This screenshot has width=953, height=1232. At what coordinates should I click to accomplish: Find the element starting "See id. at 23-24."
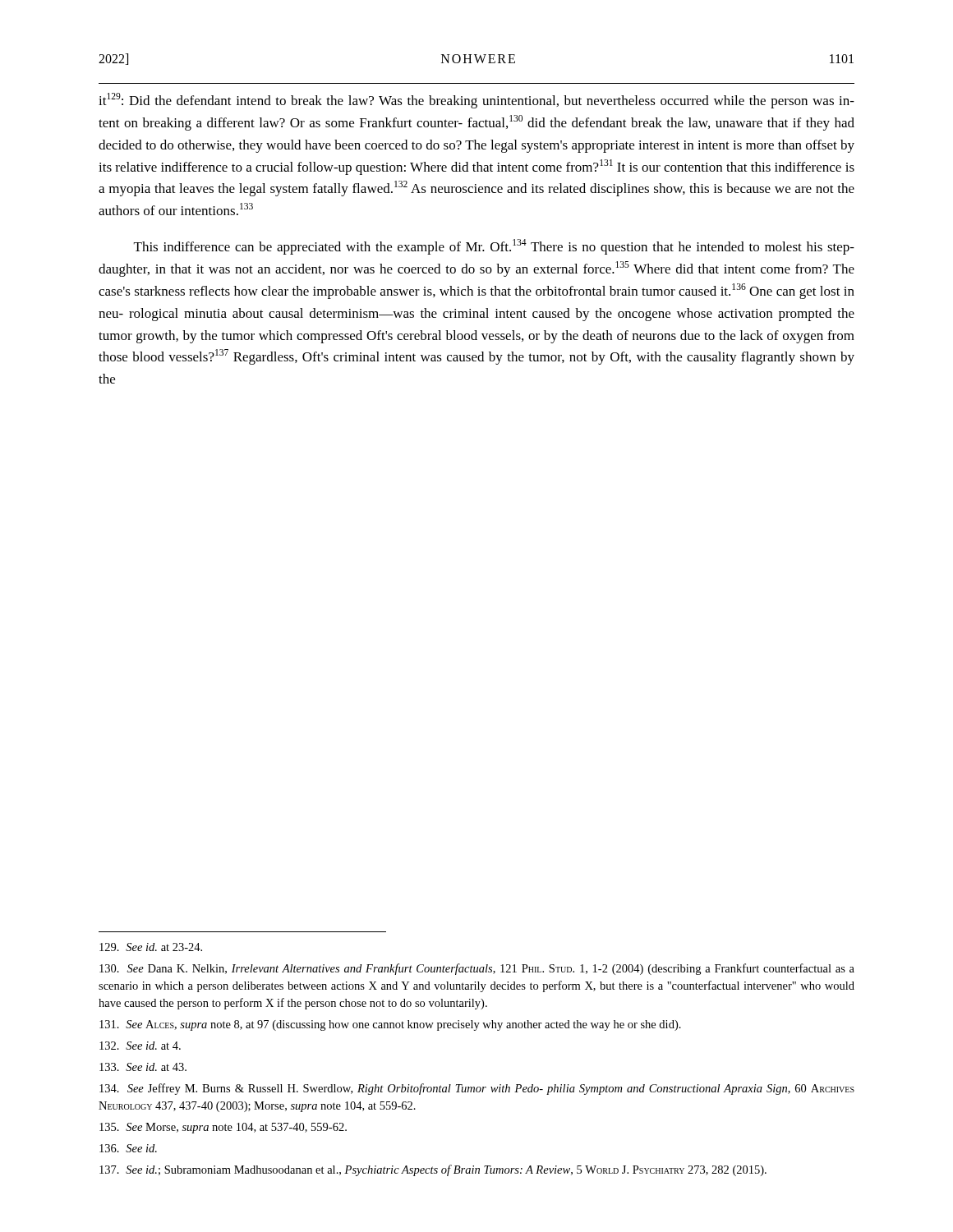151,947
